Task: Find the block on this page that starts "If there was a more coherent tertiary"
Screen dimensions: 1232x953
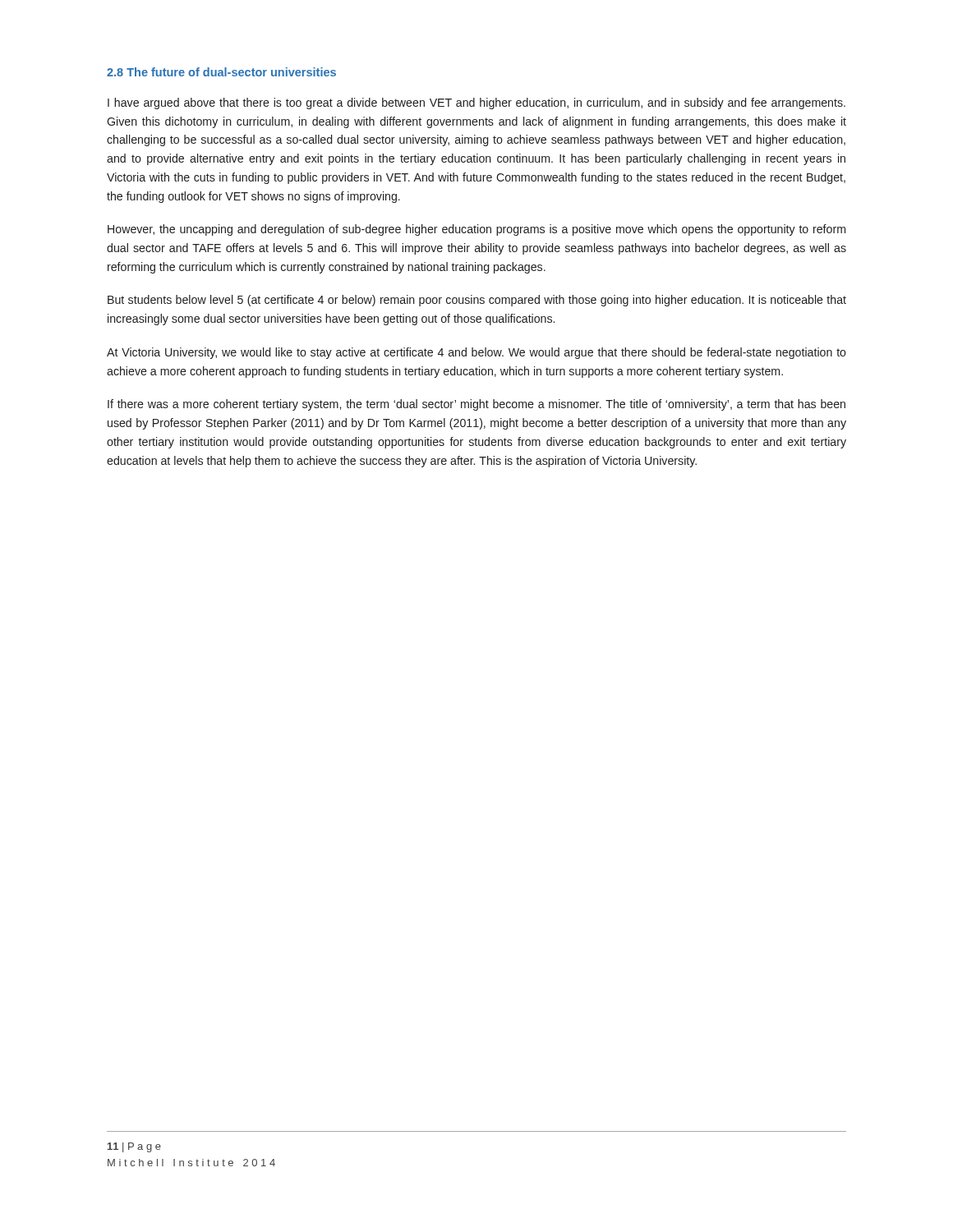Action: 476,432
